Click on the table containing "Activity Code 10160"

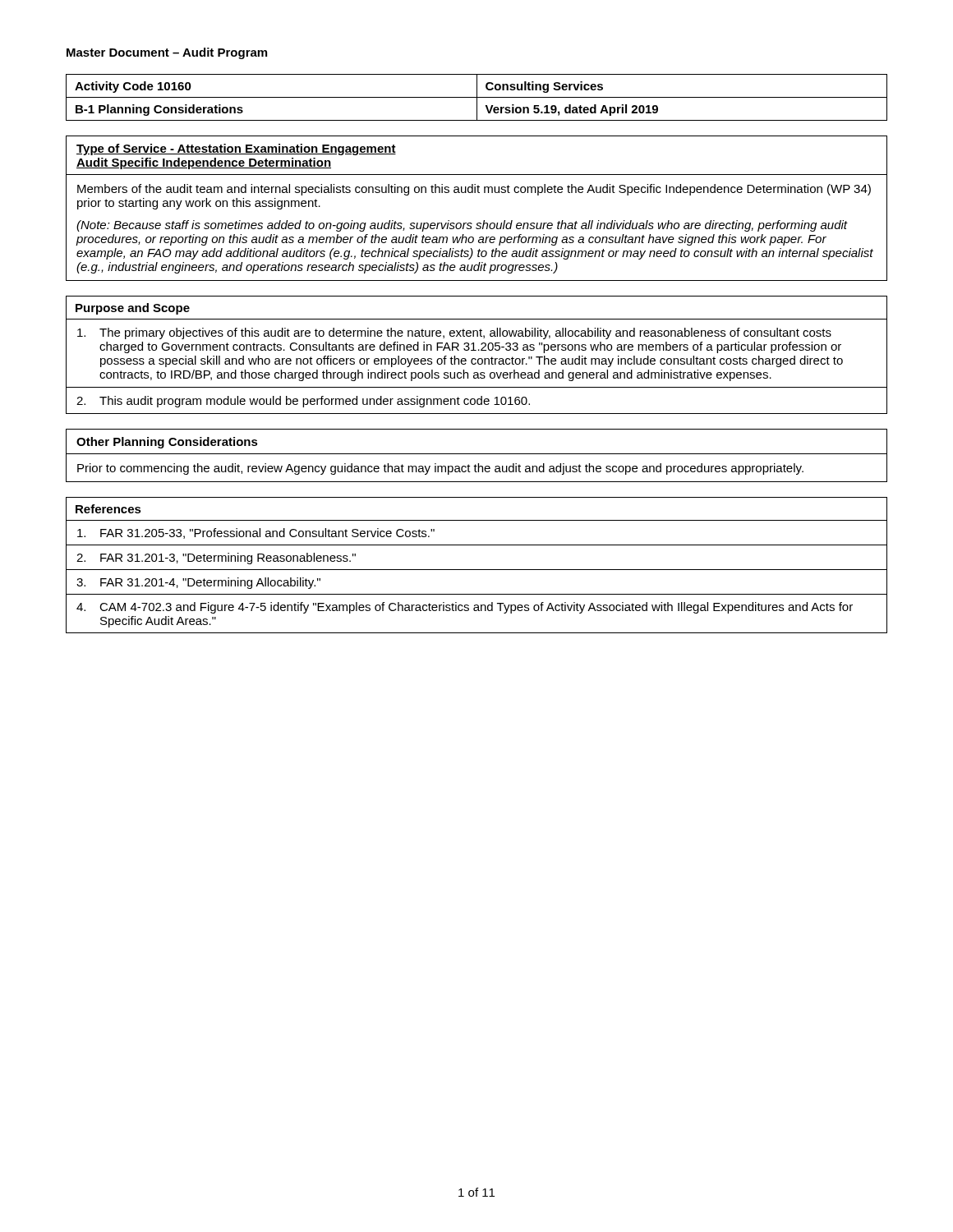click(x=476, y=97)
